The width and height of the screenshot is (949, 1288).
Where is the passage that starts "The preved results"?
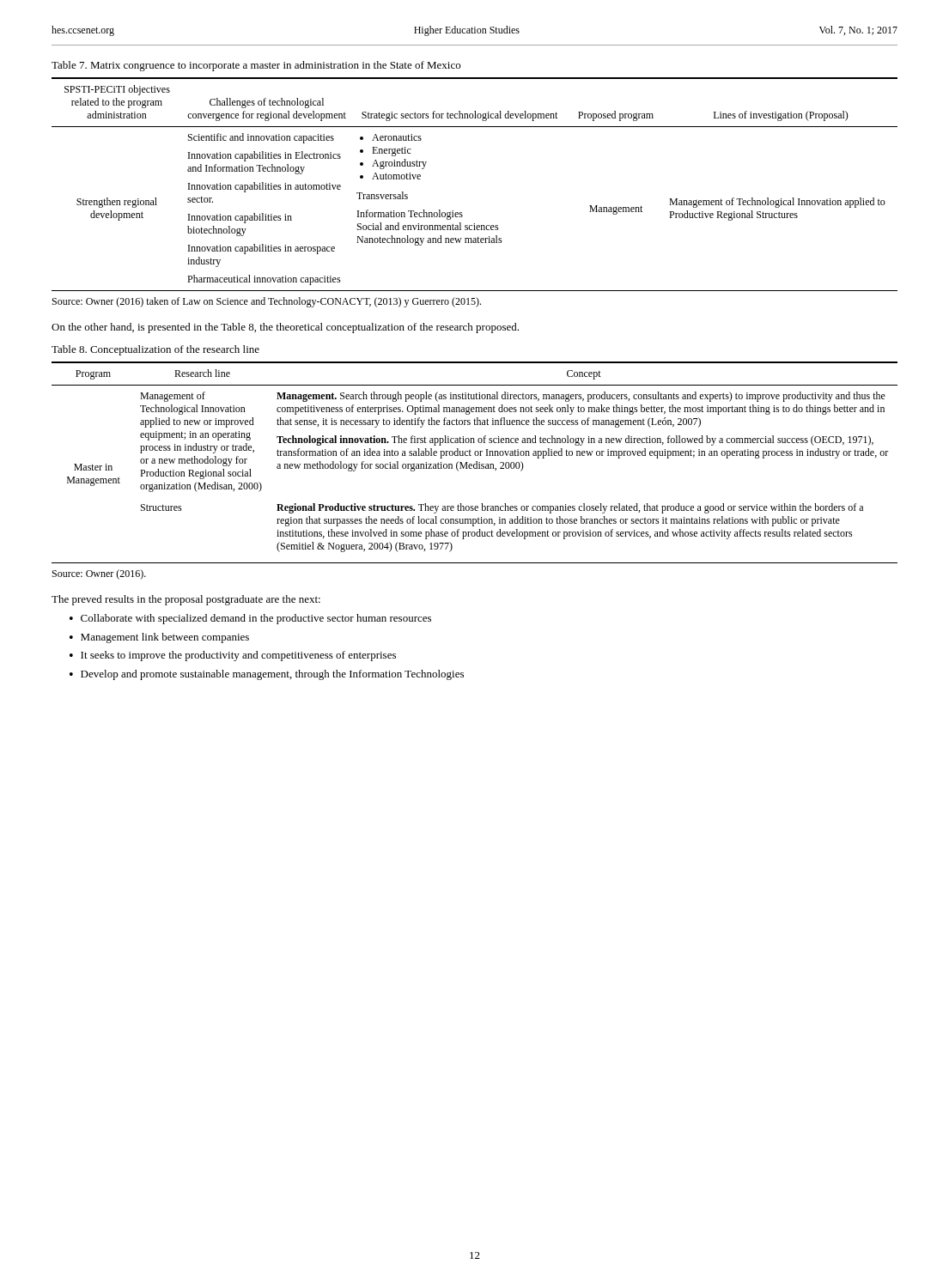186,599
